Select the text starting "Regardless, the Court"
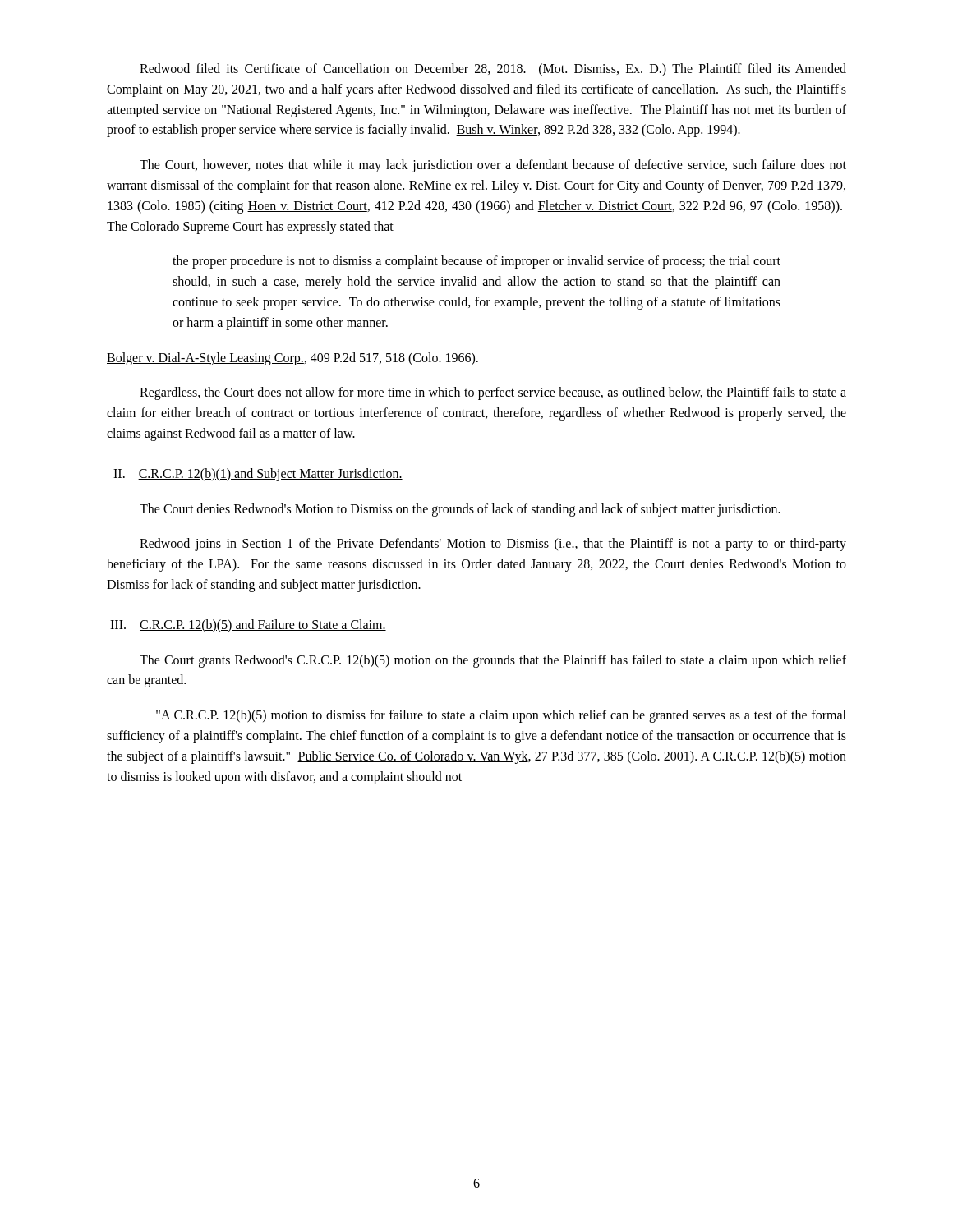The height and width of the screenshot is (1232, 953). pyautogui.click(x=476, y=414)
